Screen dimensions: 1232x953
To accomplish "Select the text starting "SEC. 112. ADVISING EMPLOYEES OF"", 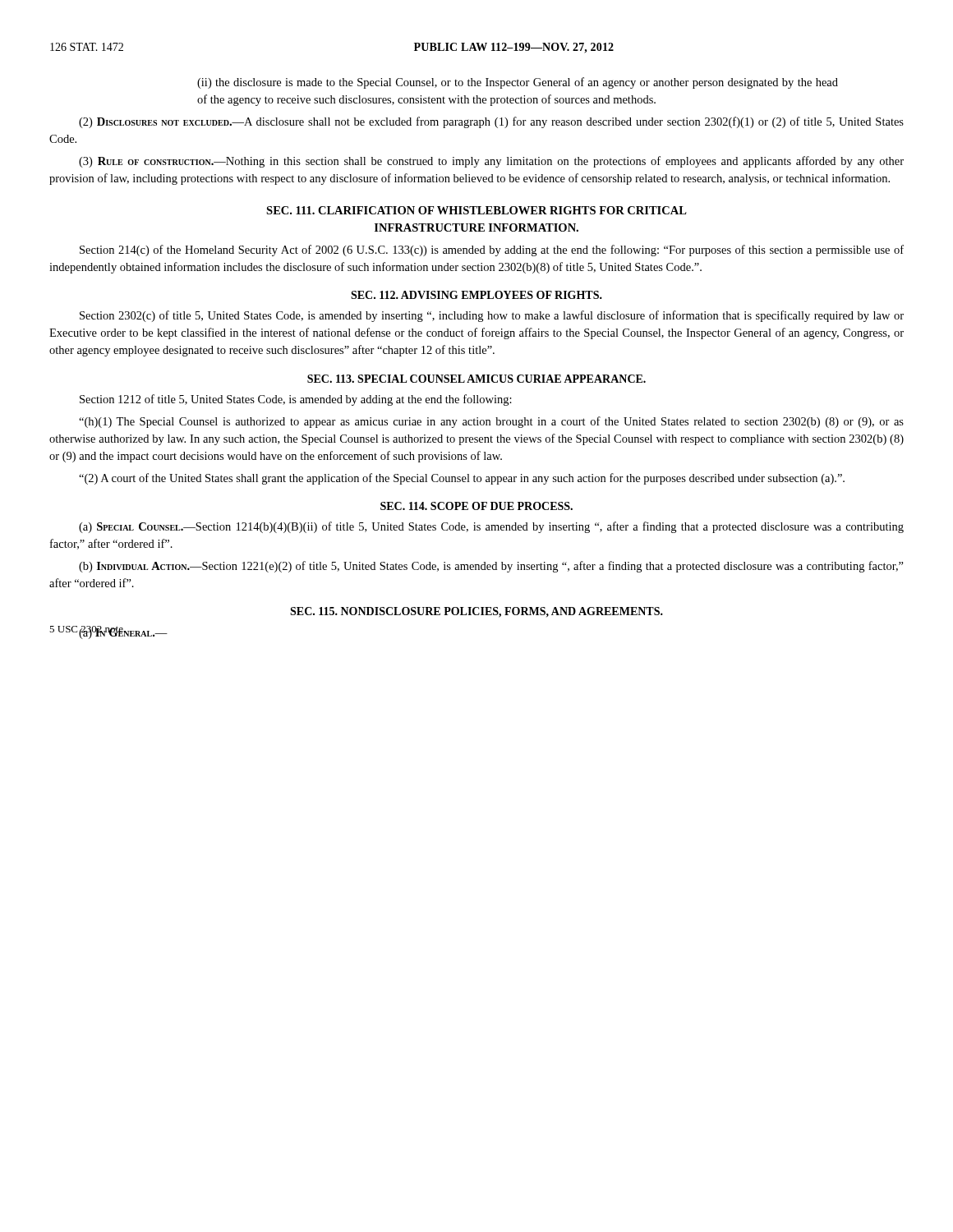I will [476, 295].
